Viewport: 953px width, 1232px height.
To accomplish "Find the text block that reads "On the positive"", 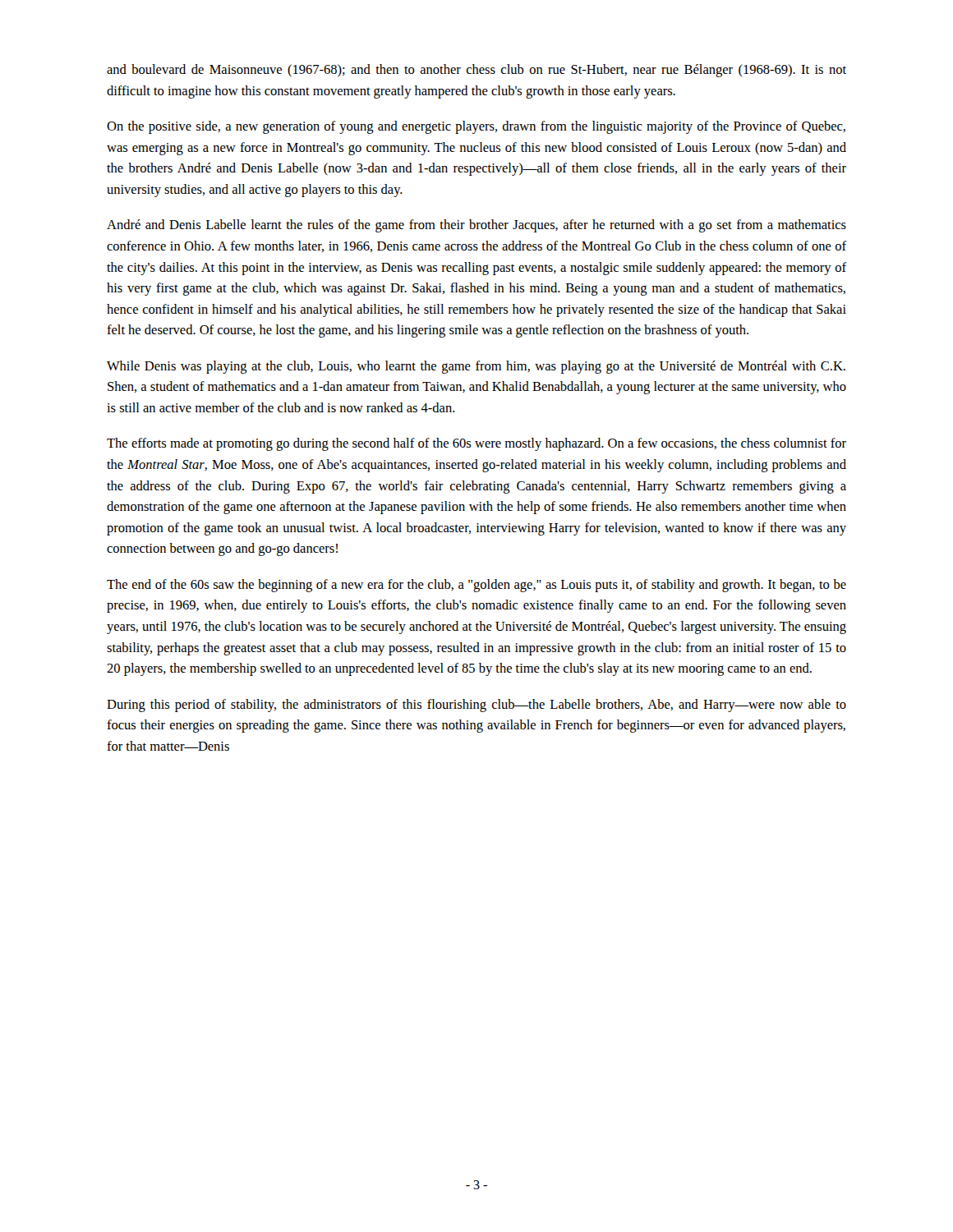I will [476, 158].
